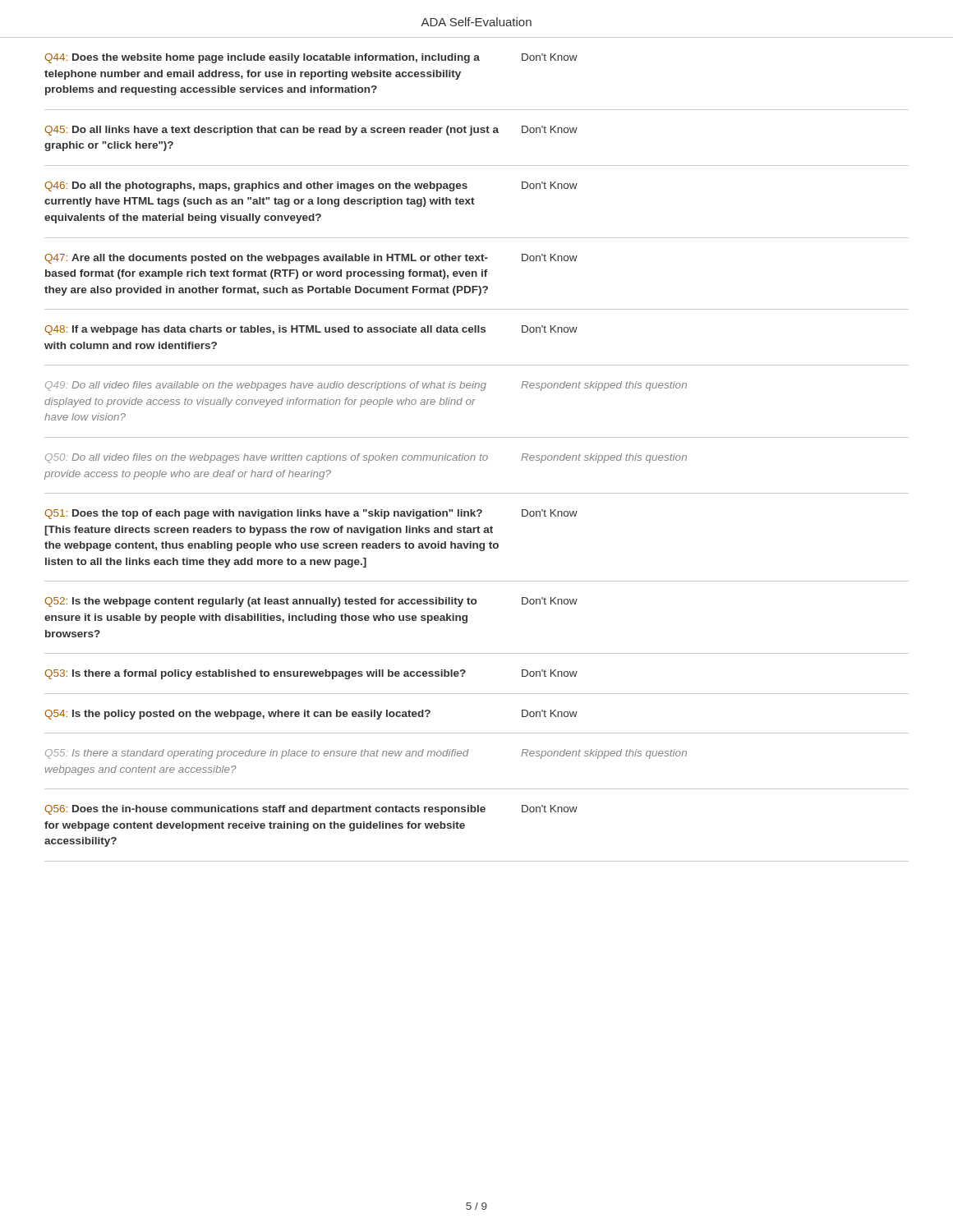The image size is (953, 1232).
Task: Point to the text block starting "Q46: Do all the photographs, maps,"
Action: [455, 201]
